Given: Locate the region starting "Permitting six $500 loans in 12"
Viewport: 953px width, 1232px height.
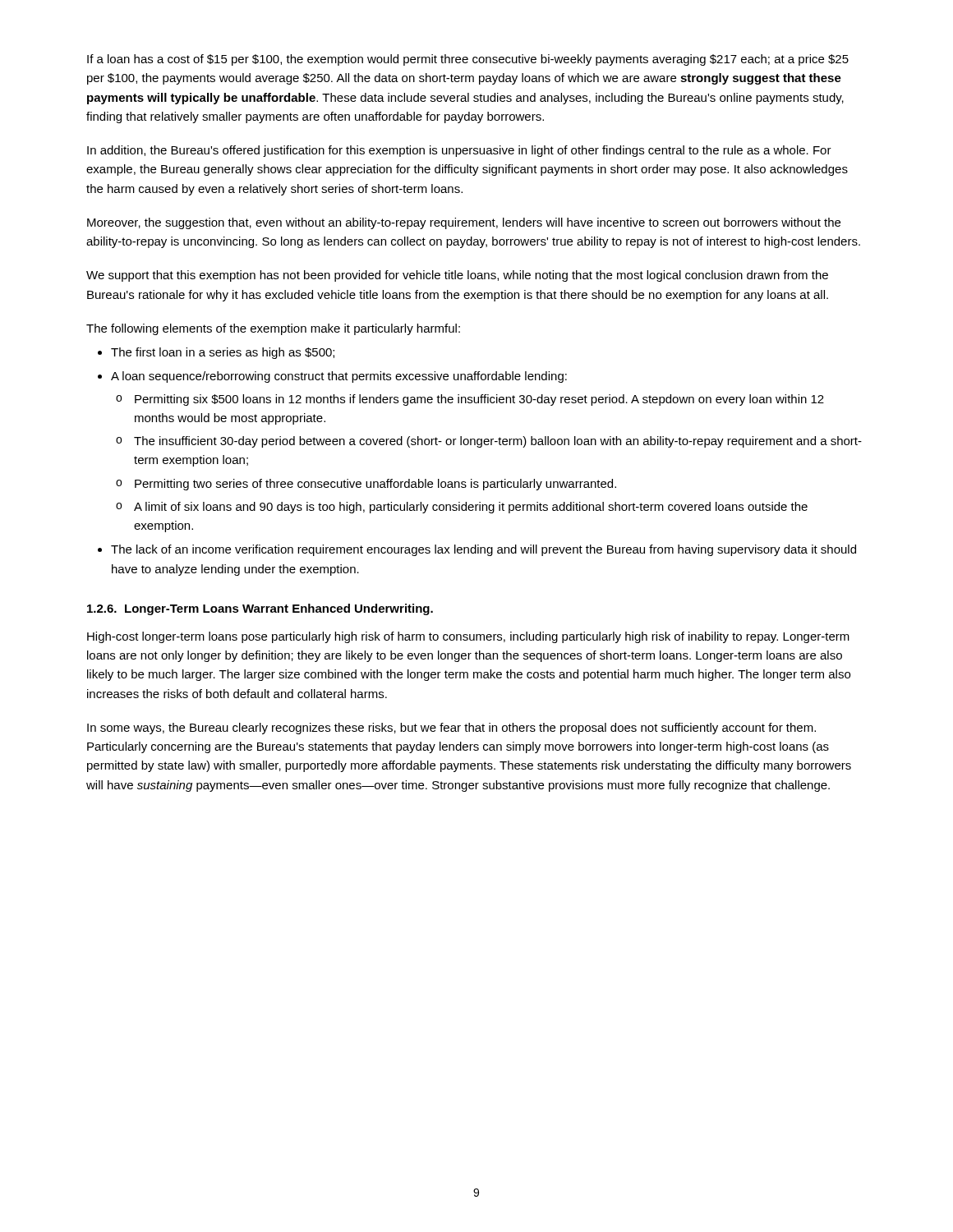Looking at the screenshot, I should pyautogui.click(x=479, y=408).
